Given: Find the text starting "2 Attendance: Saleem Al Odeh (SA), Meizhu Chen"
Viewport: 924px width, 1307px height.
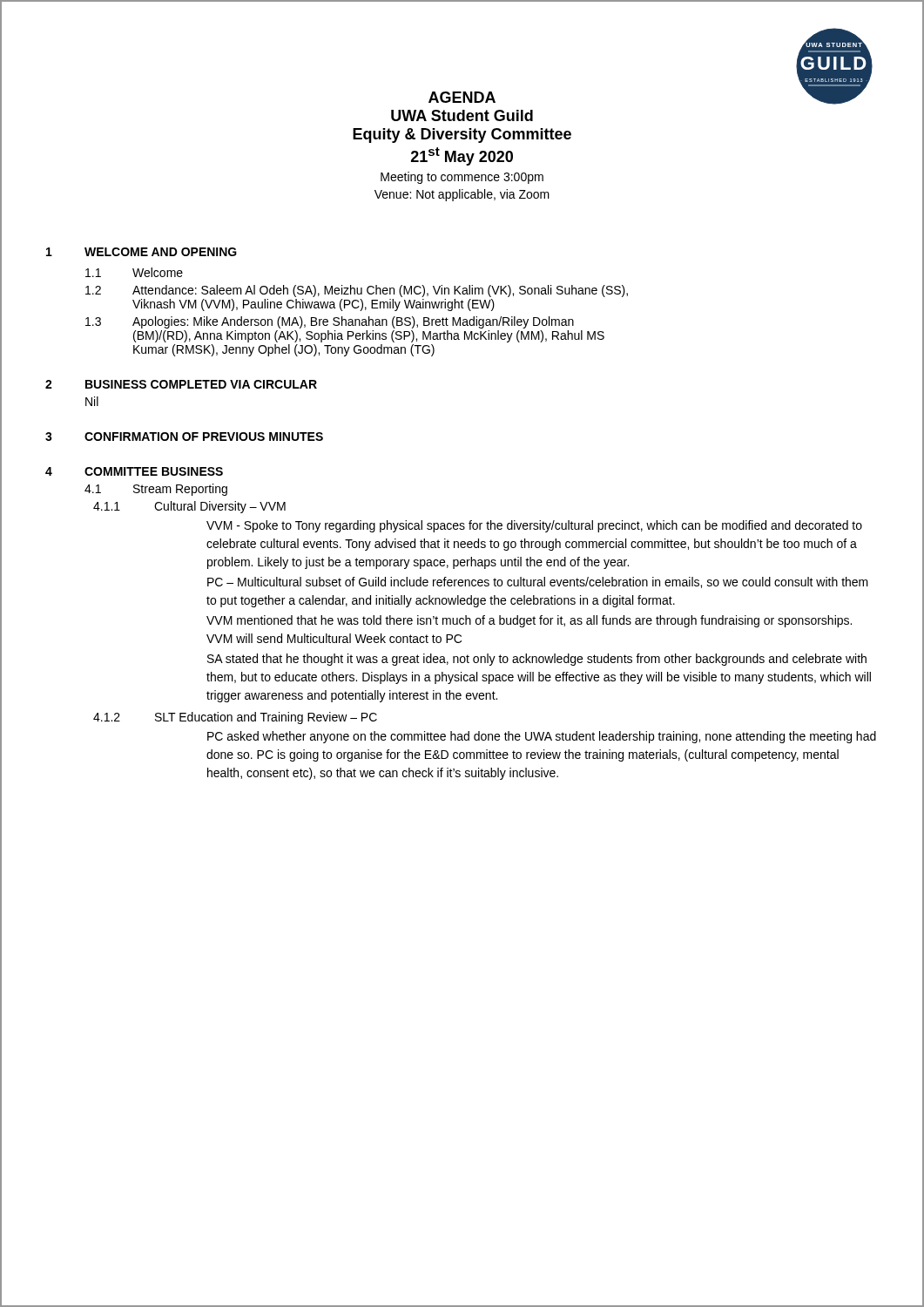Looking at the screenshot, I should tap(482, 297).
